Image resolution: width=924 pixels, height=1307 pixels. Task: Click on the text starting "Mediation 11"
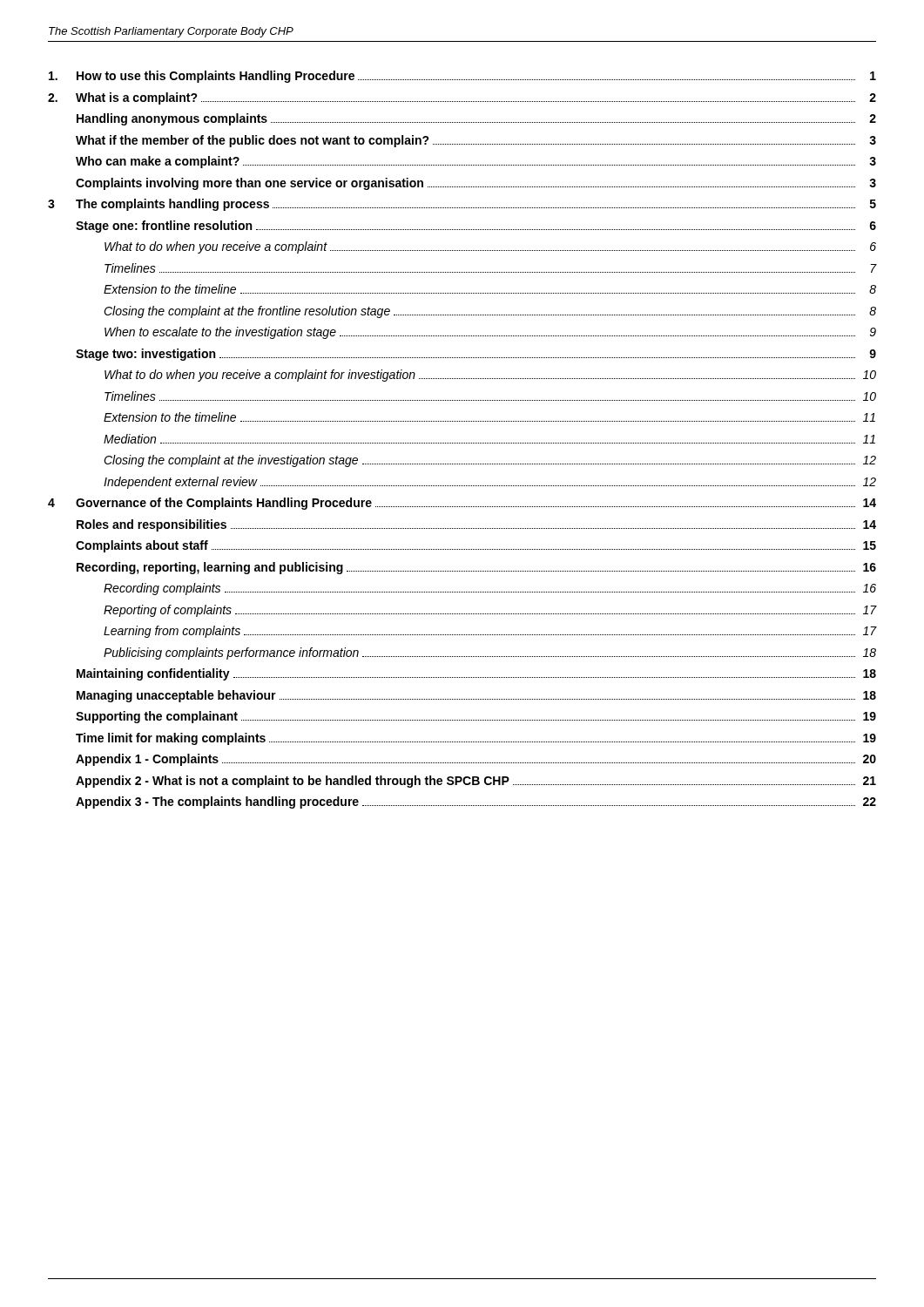(x=490, y=439)
